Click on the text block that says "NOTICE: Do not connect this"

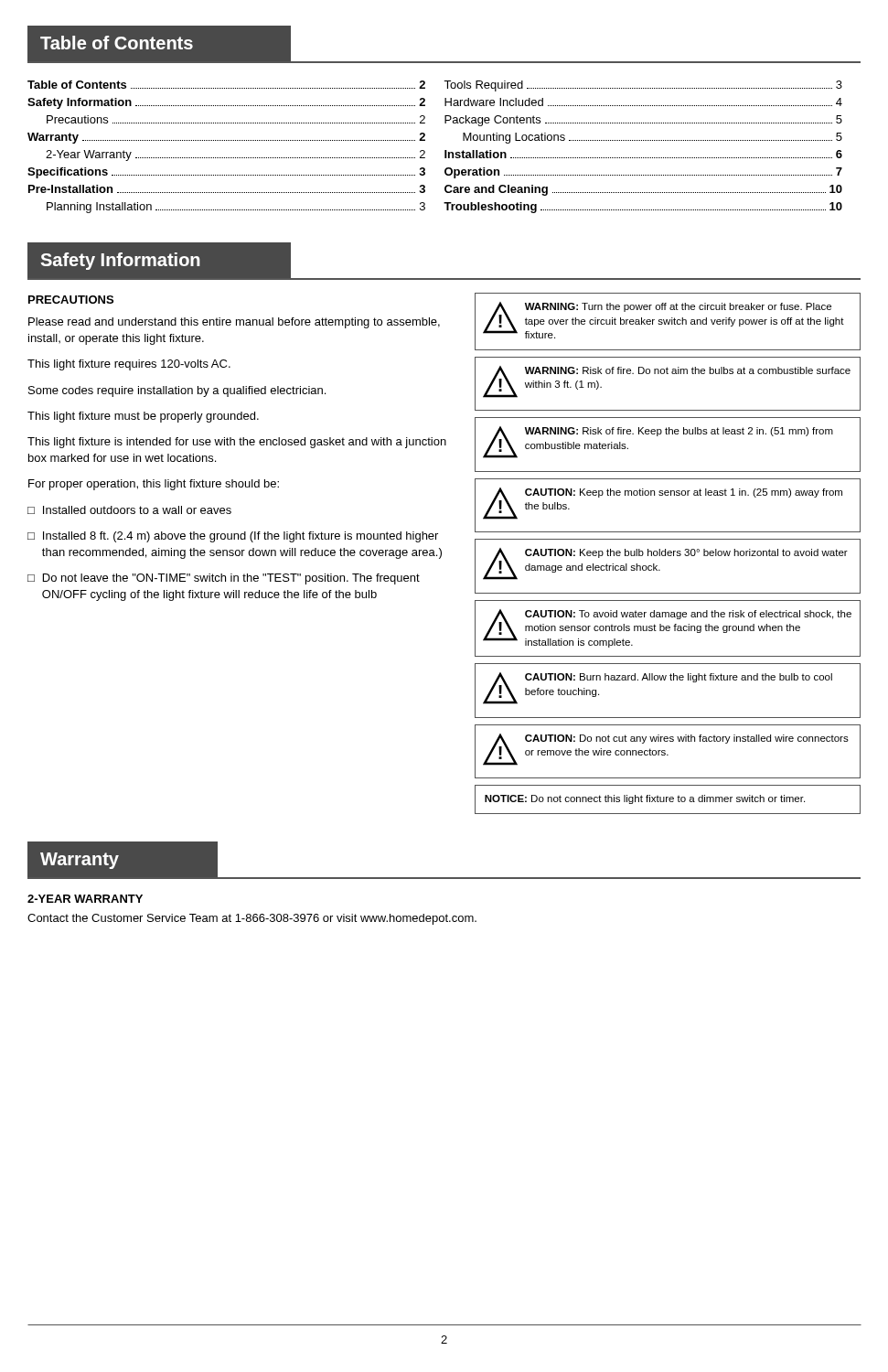click(645, 799)
